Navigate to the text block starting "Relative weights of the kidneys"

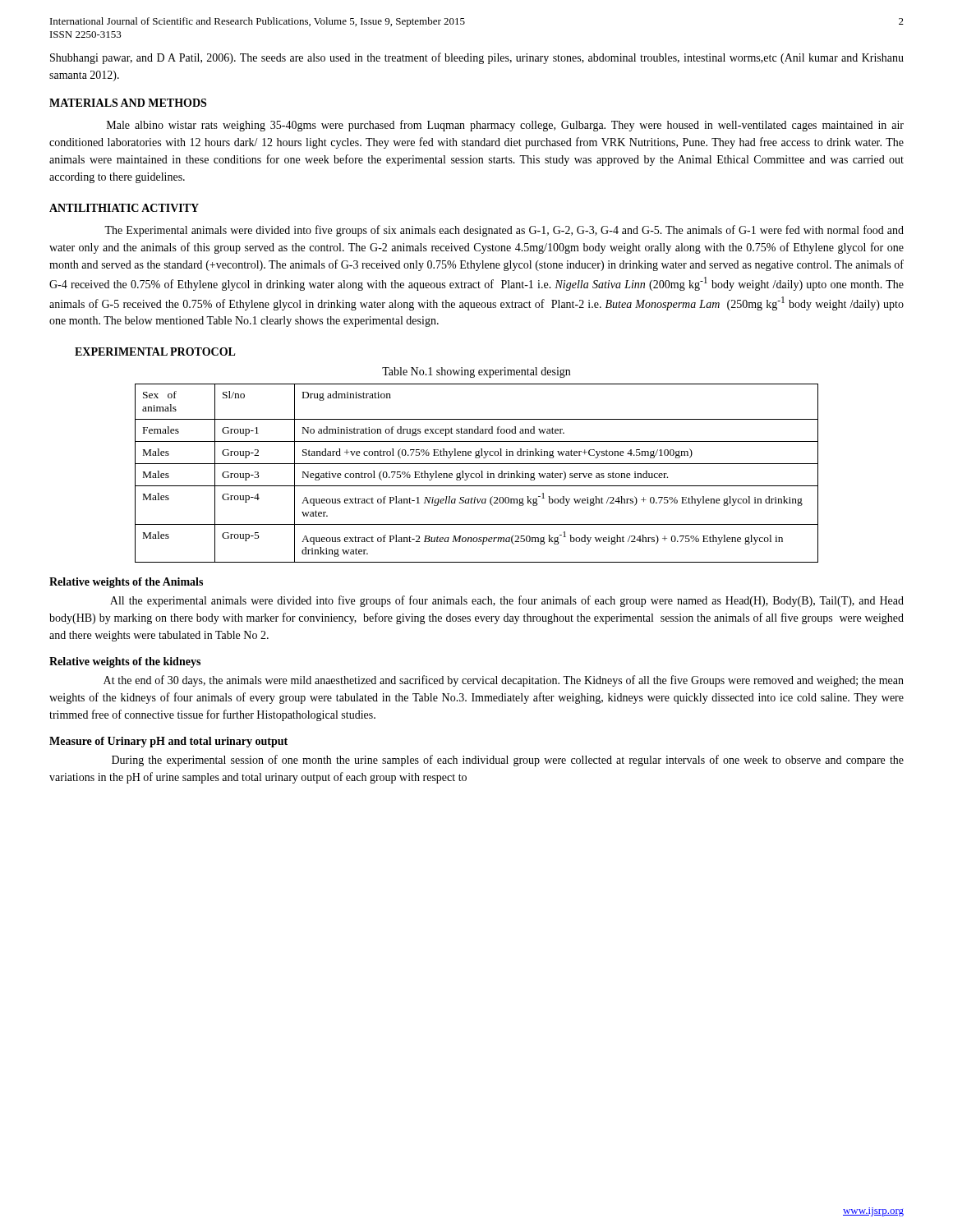(x=125, y=662)
